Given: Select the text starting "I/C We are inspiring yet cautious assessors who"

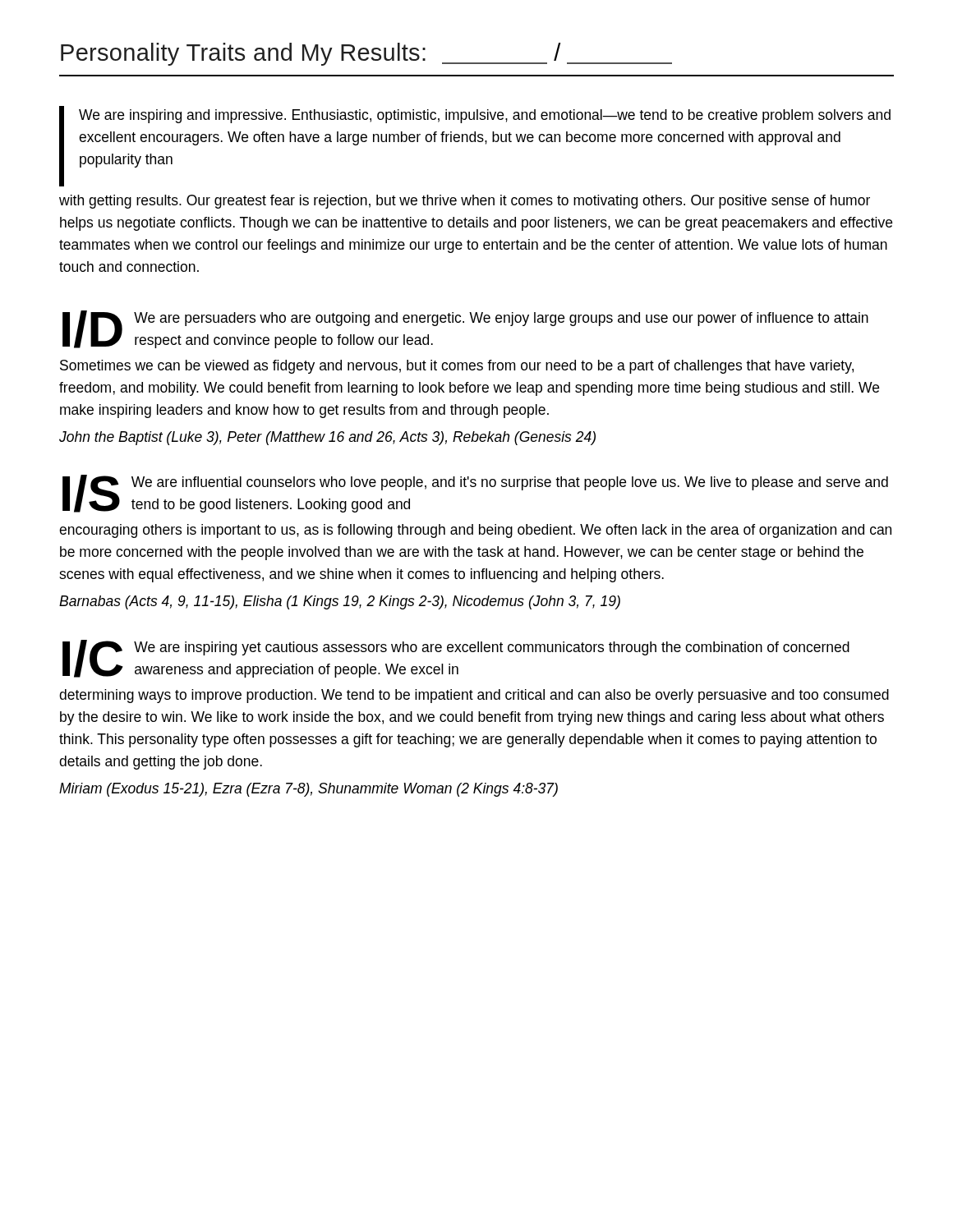Looking at the screenshot, I should point(476,718).
